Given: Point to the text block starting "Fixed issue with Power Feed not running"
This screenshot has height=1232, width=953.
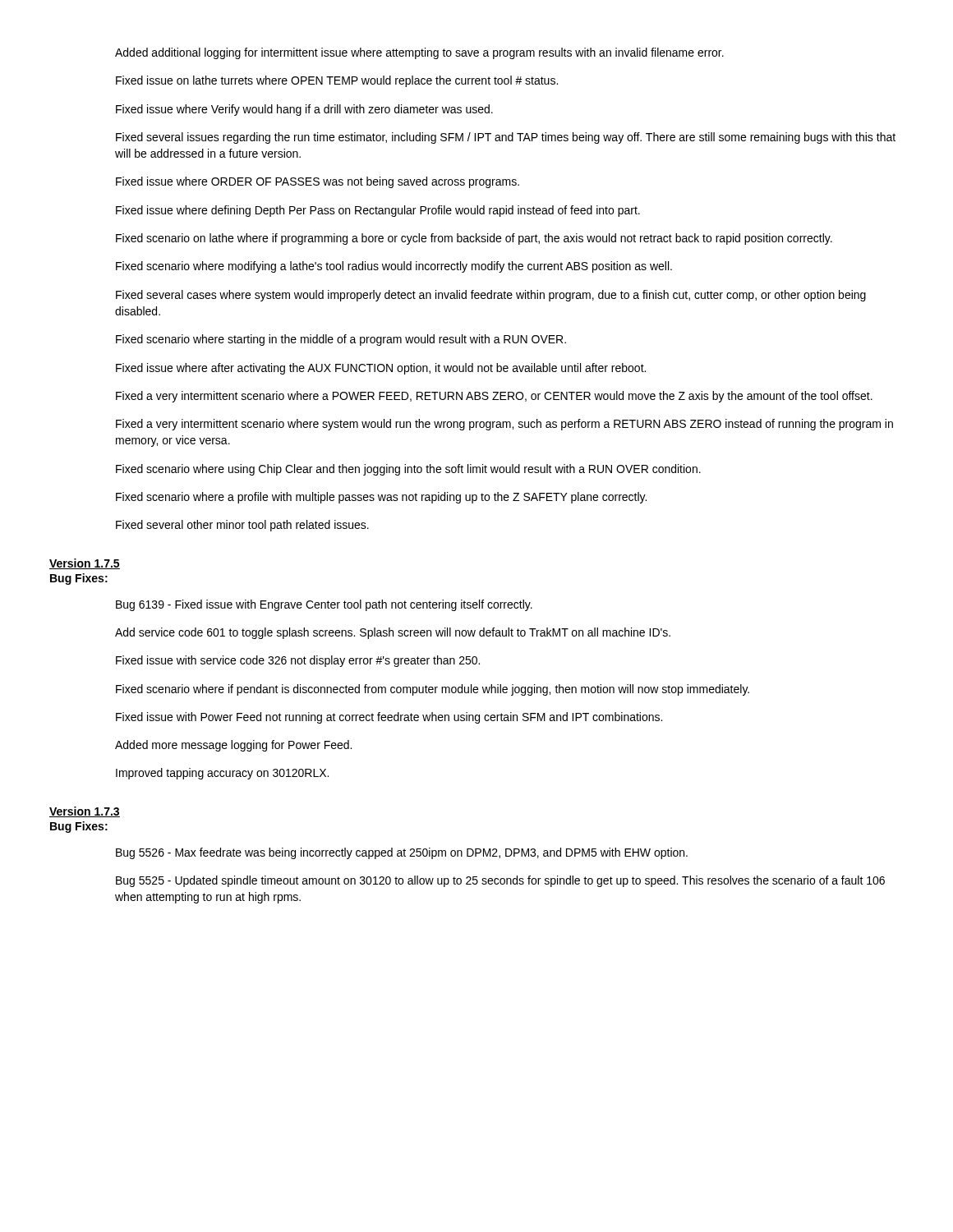Looking at the screenshot, I should coord(509,717).
